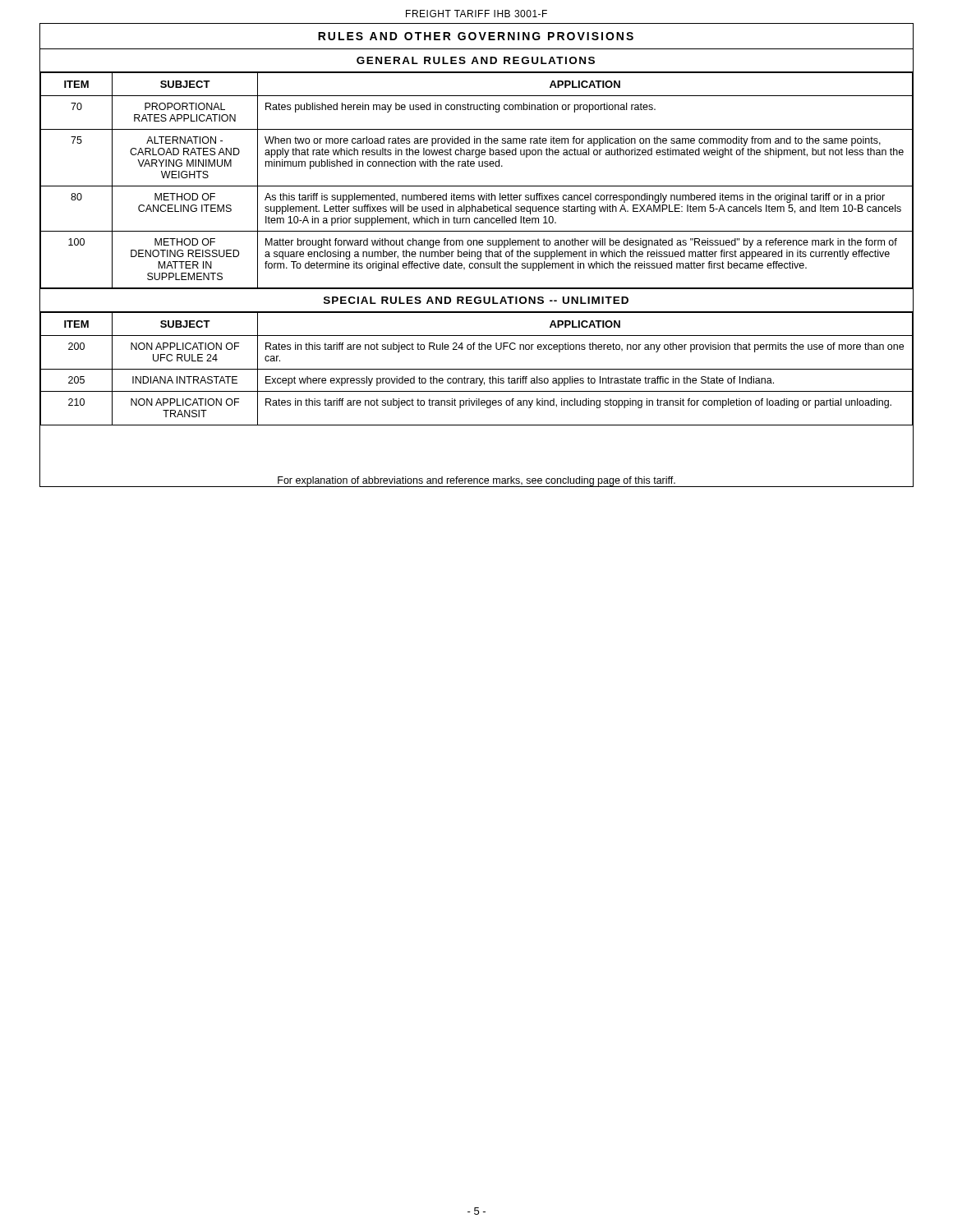The height and width of the screenshot is (1232, 953).
Task: Find the table that mentions "NON APPLICATION OF"
Action: pyautogui.click(x=476, y=369)
